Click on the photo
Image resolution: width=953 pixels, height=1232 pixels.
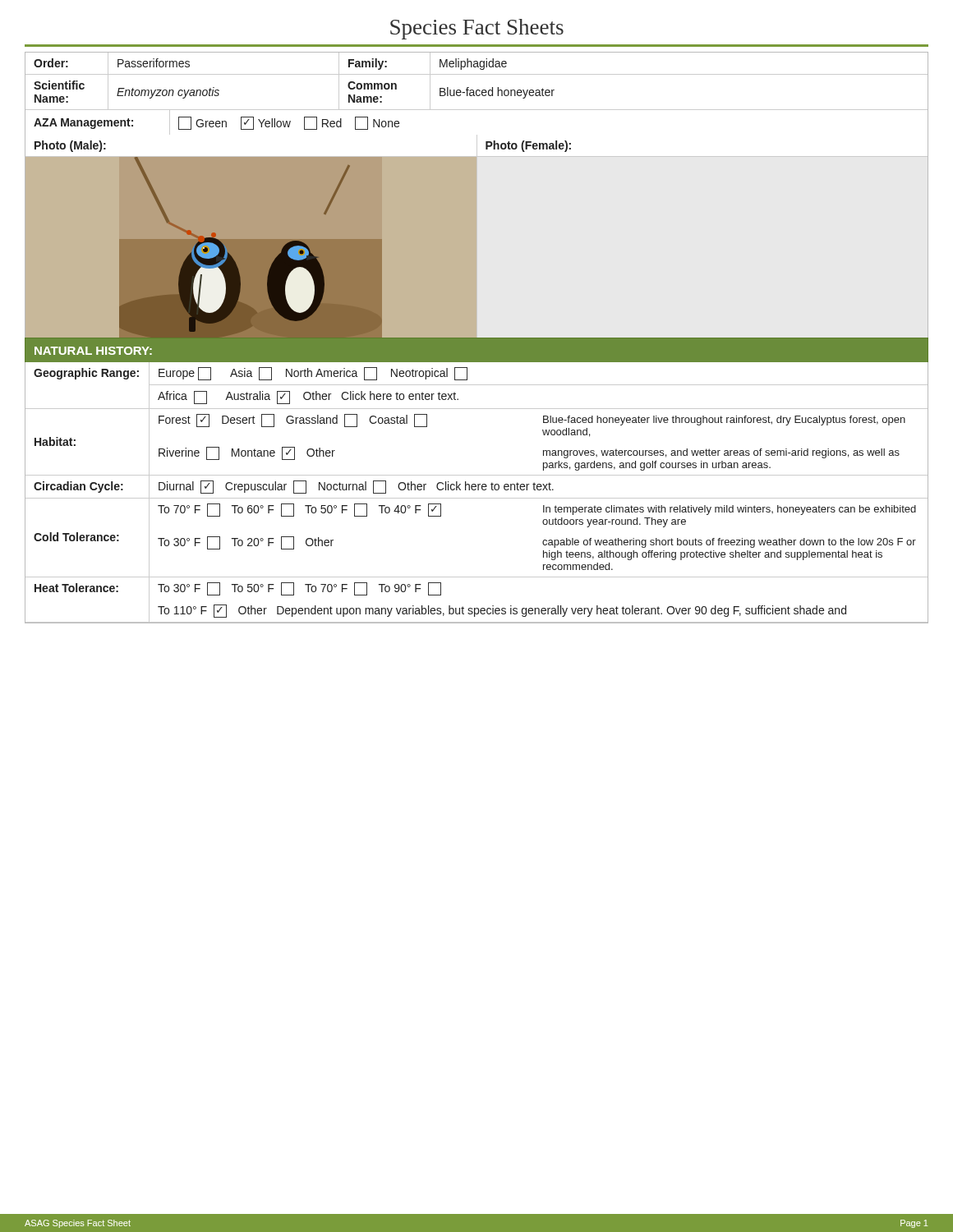(251, 236)
